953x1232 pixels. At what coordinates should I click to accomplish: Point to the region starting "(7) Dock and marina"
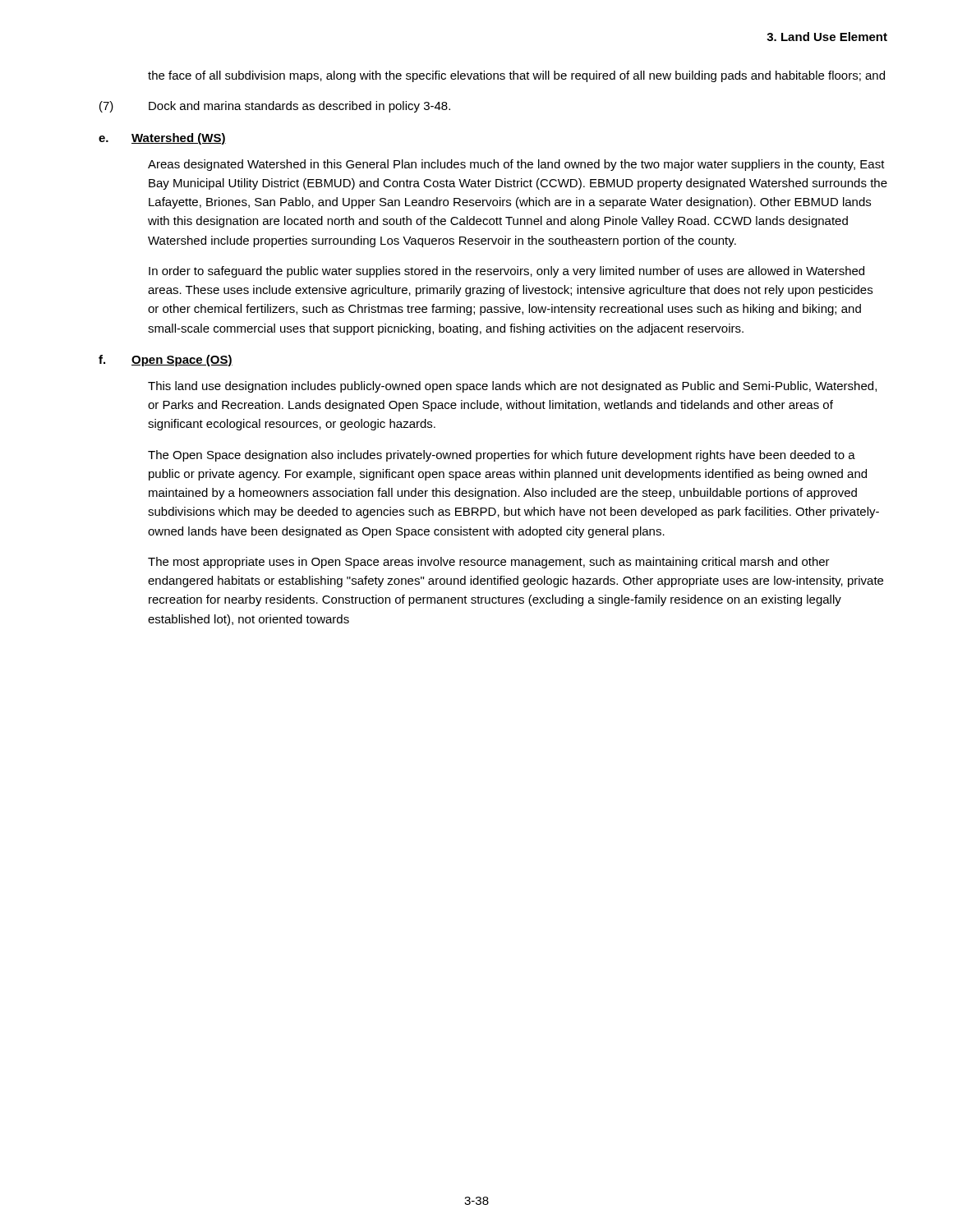275,107
